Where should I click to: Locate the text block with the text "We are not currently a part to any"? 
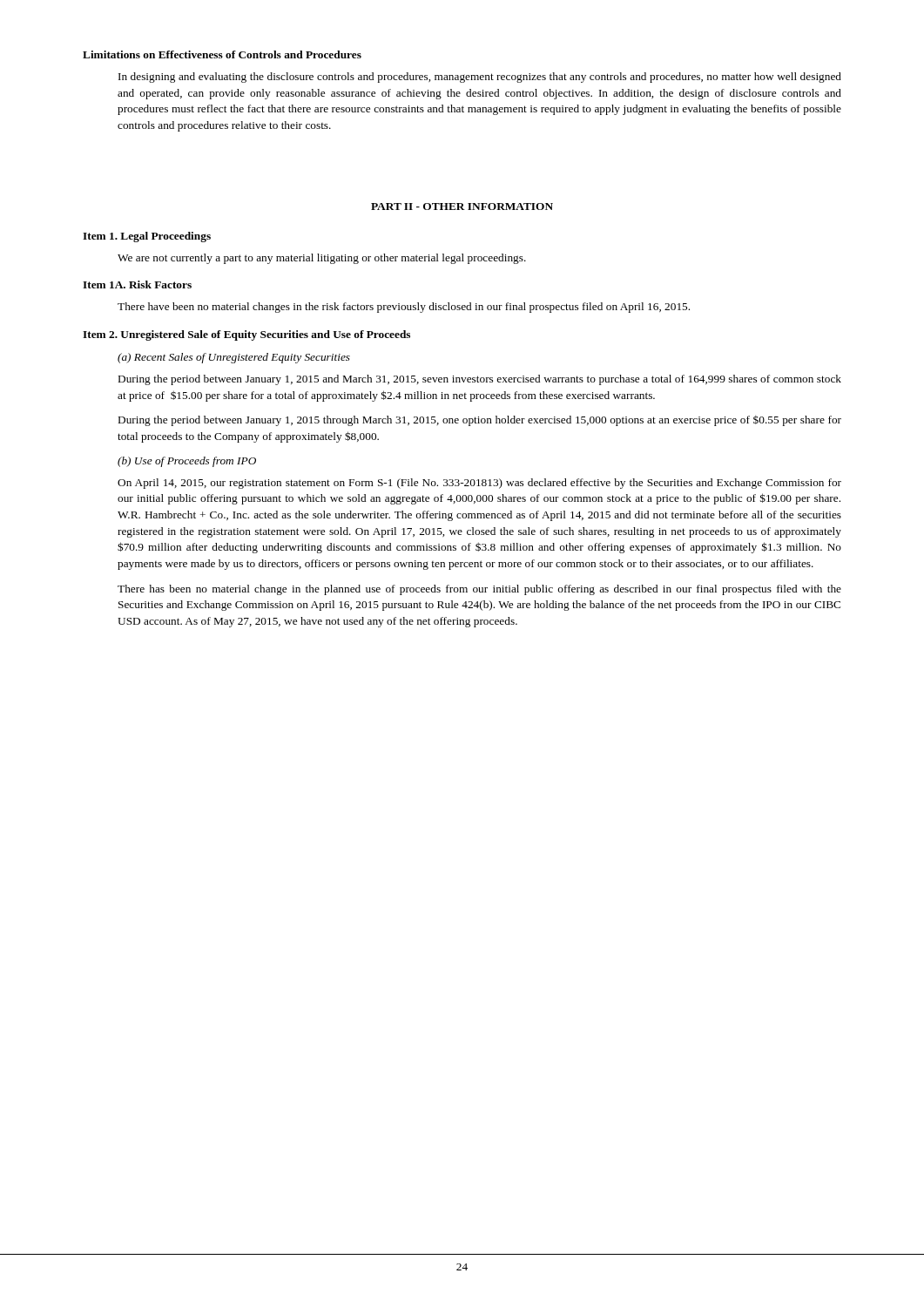(x=322, y=257)
